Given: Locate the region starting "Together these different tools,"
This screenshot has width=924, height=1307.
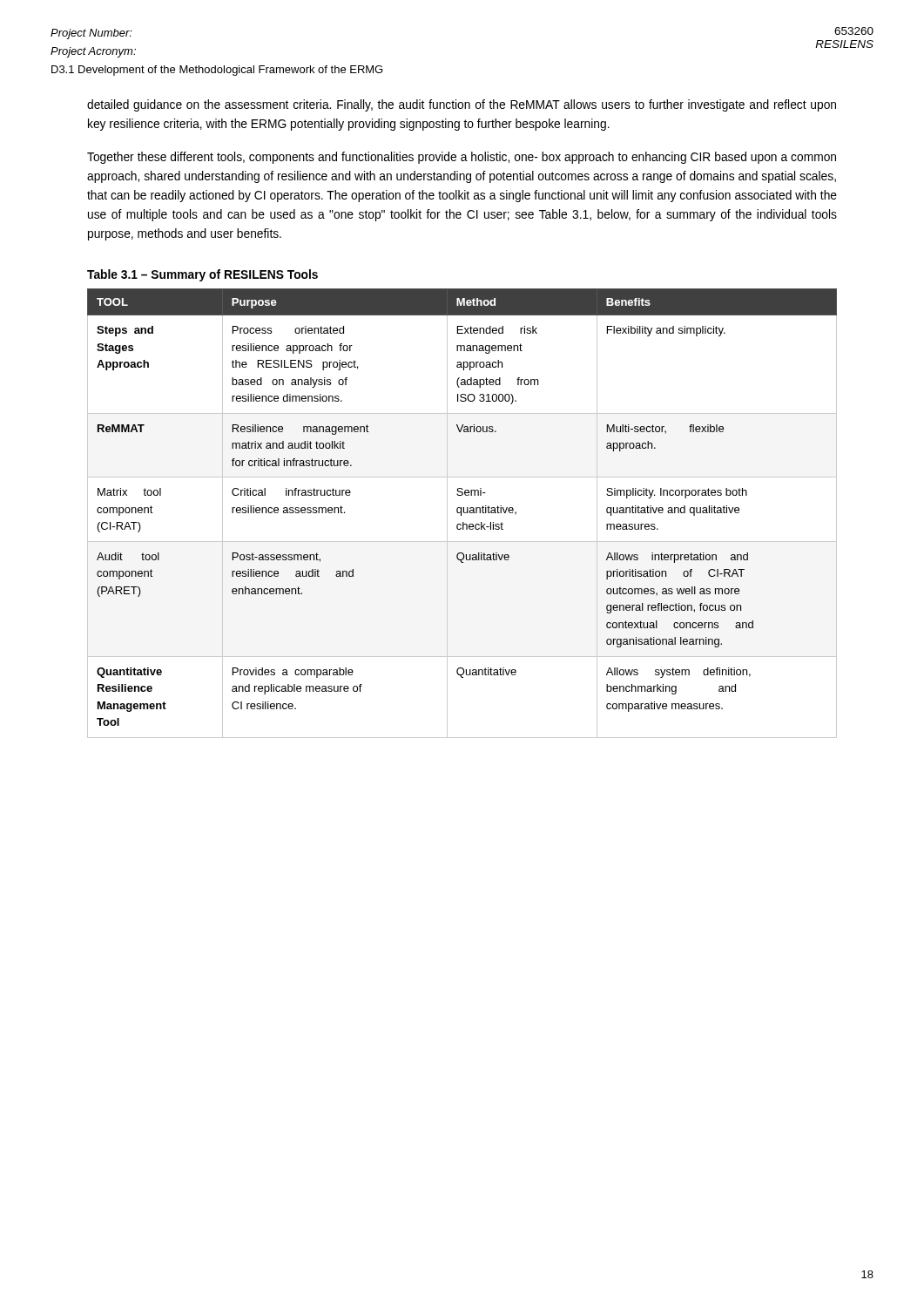Looking at the screenshot, I should point(462,196).
